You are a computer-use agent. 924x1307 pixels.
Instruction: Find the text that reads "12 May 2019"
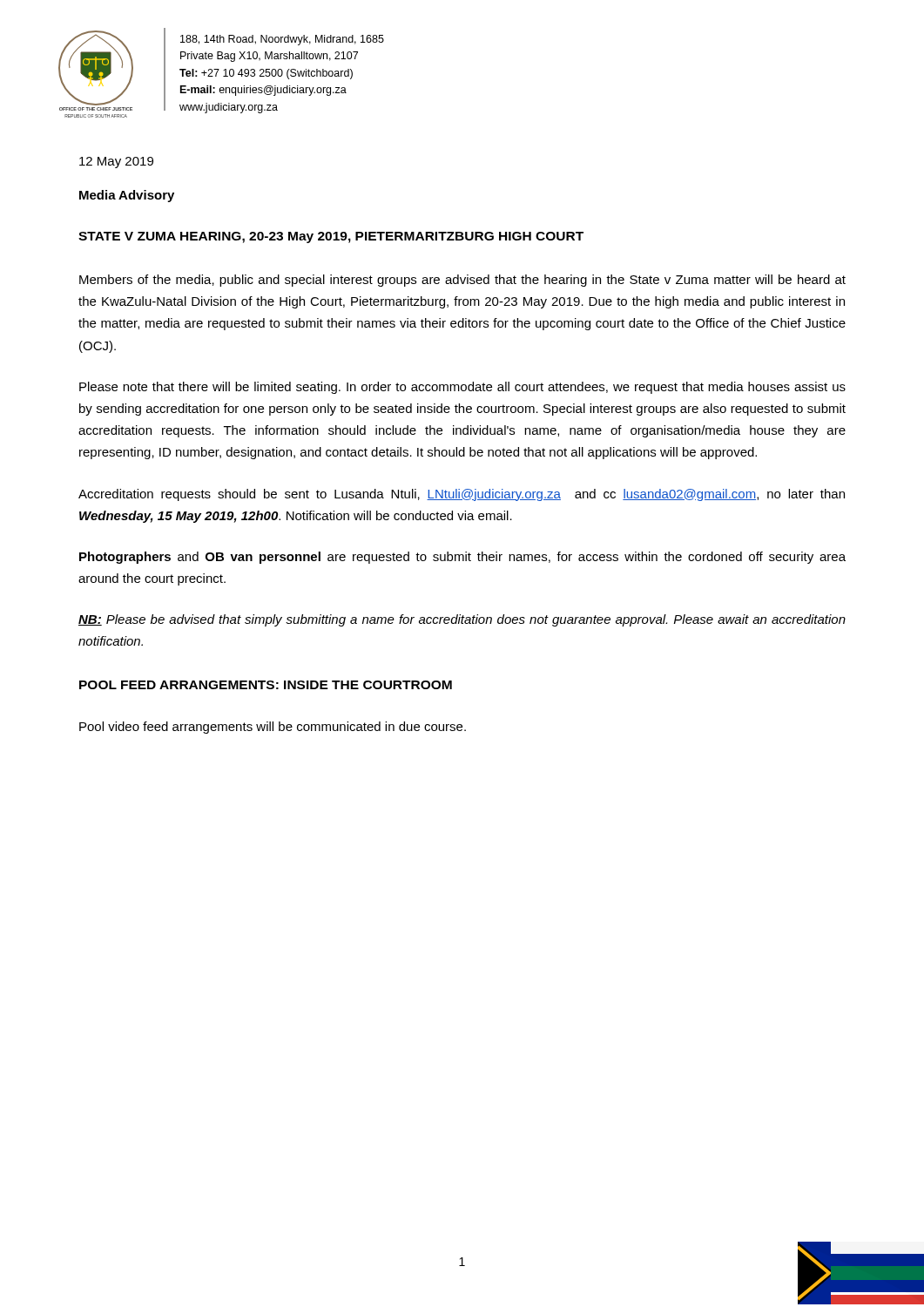[116, 161]
